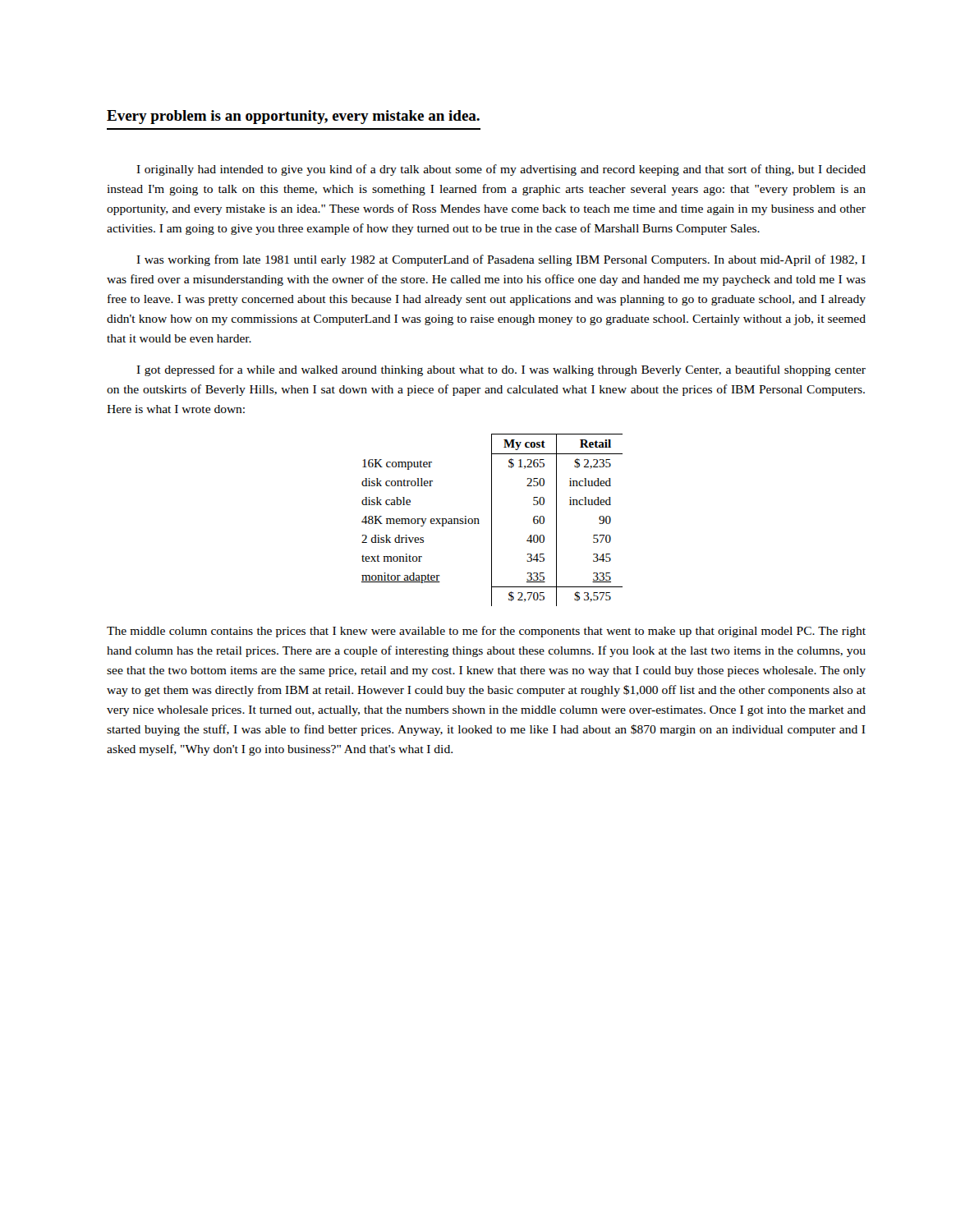
Task: Find the block starting "Every problem is an opportunity, every mistake"
Action: tap(293, 115)
